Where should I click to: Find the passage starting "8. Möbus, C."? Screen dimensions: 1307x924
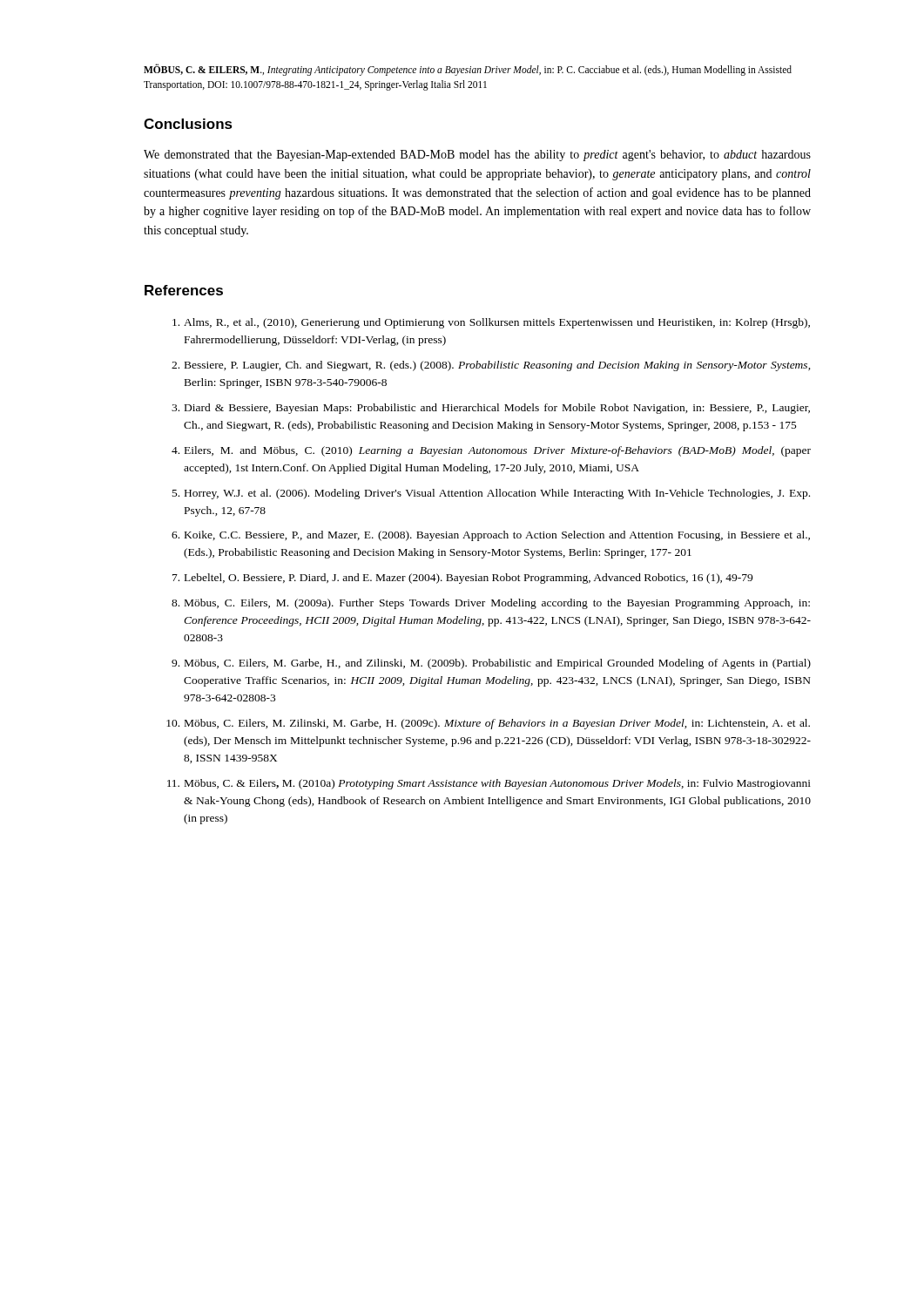(x=477, y=621)
